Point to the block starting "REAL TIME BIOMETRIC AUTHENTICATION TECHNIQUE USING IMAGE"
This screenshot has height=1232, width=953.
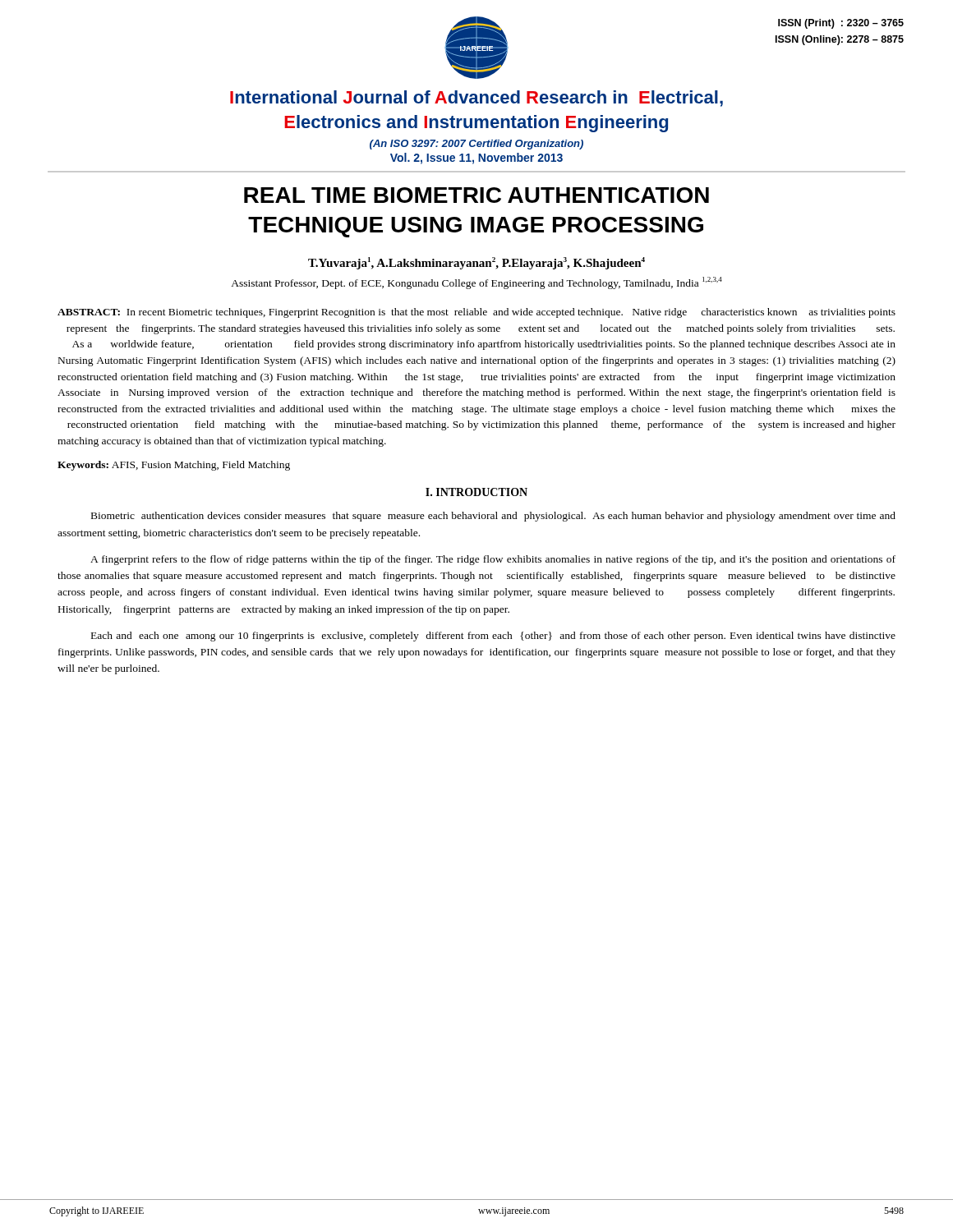tap(476, 210)
